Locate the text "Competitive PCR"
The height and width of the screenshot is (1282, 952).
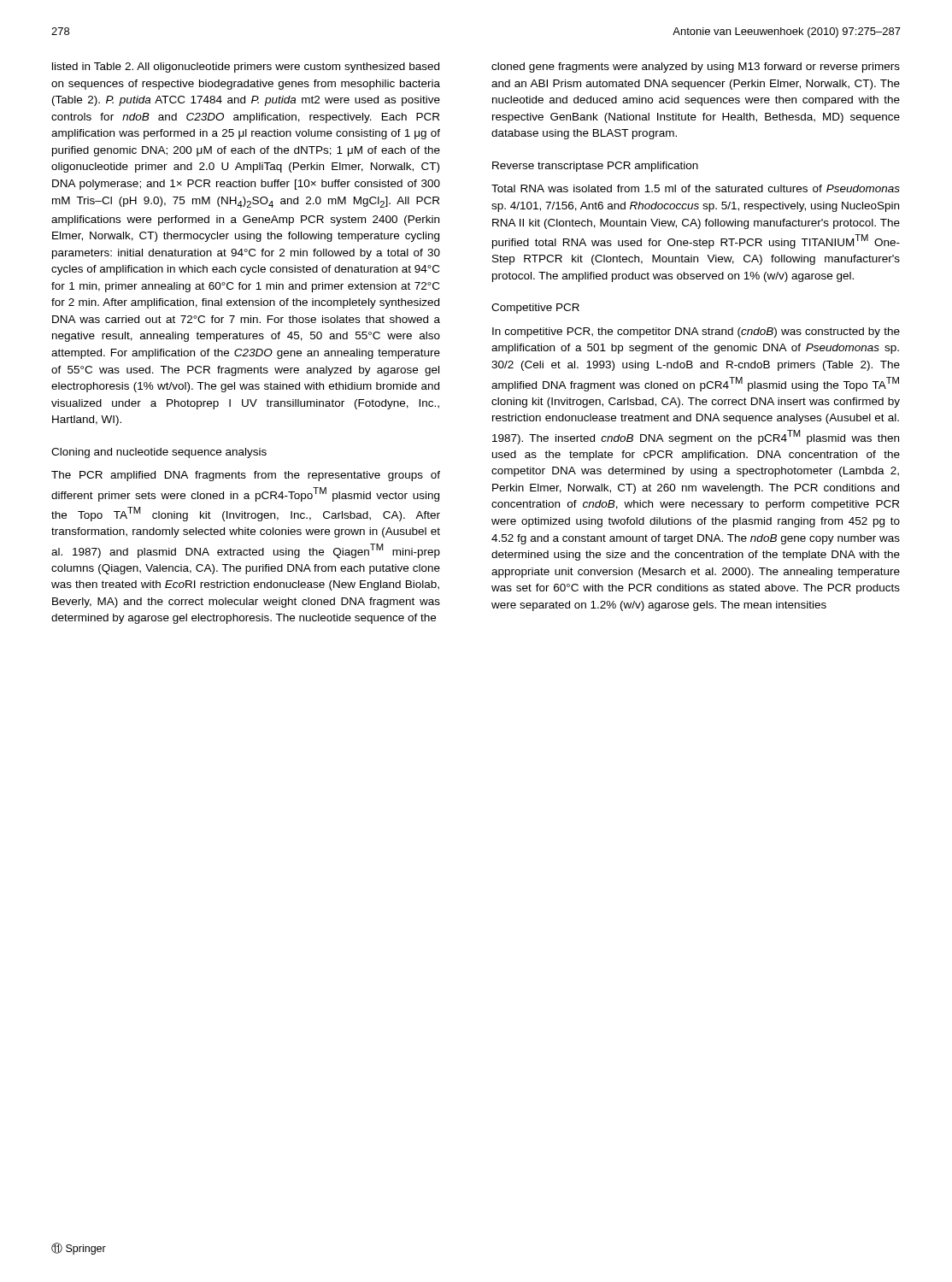coord(536,307)
